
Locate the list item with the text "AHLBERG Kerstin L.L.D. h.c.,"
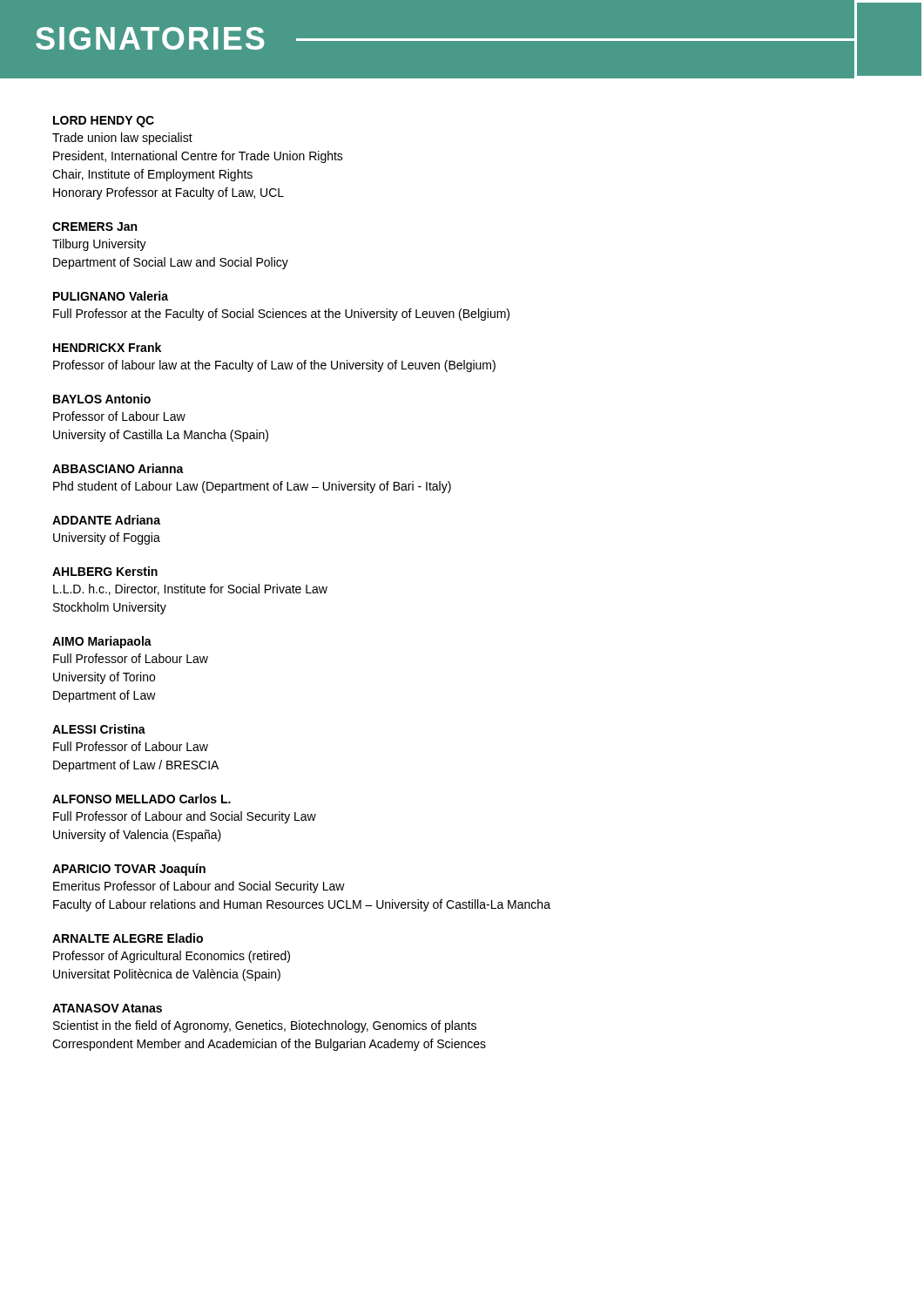tap(105, 571)
